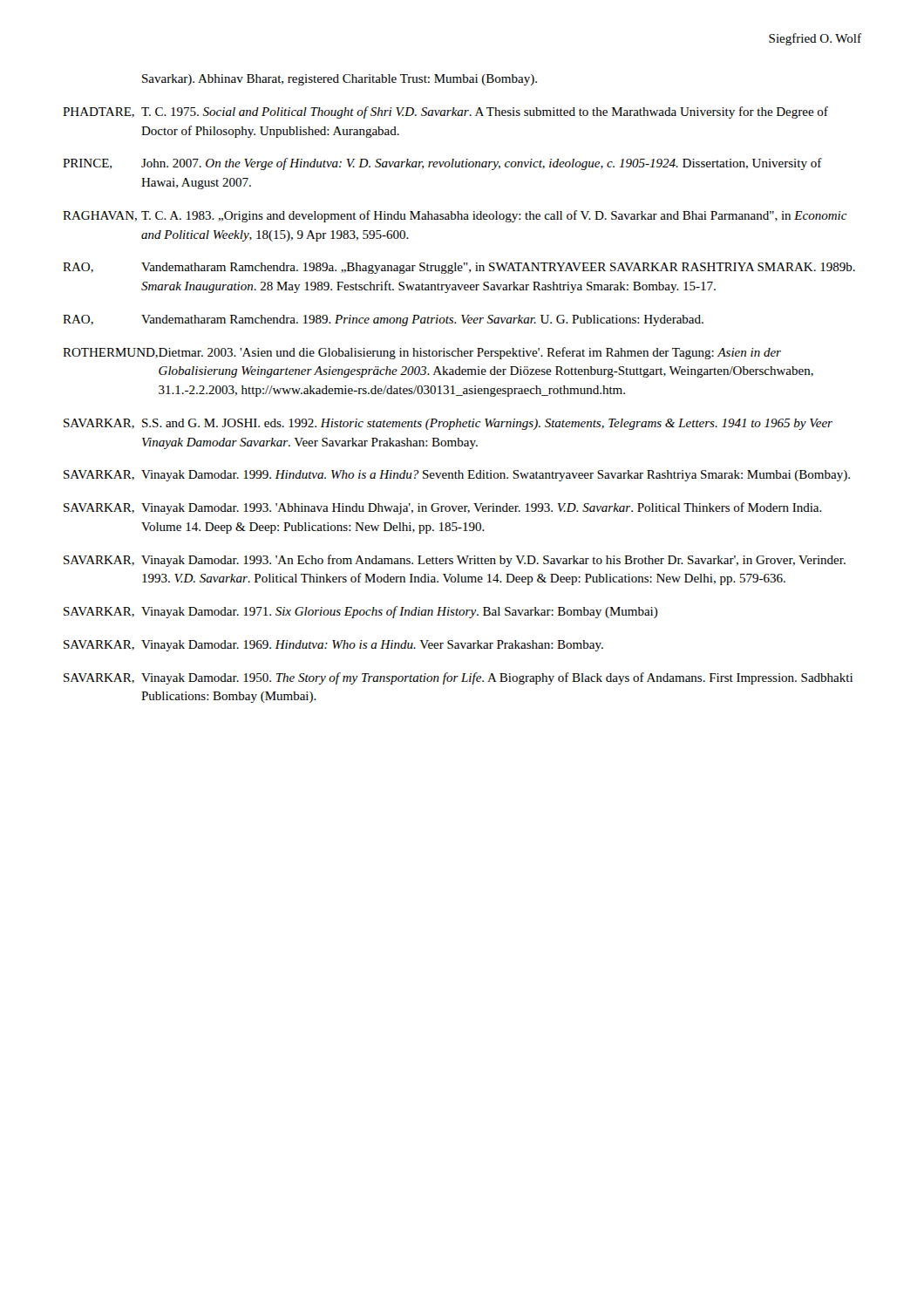The height and width of the screenshot is (1308, 924).
Task: Find the block on this page that starts "Savarkar). Abhinav Bharat,"
Action: (339, 78)
